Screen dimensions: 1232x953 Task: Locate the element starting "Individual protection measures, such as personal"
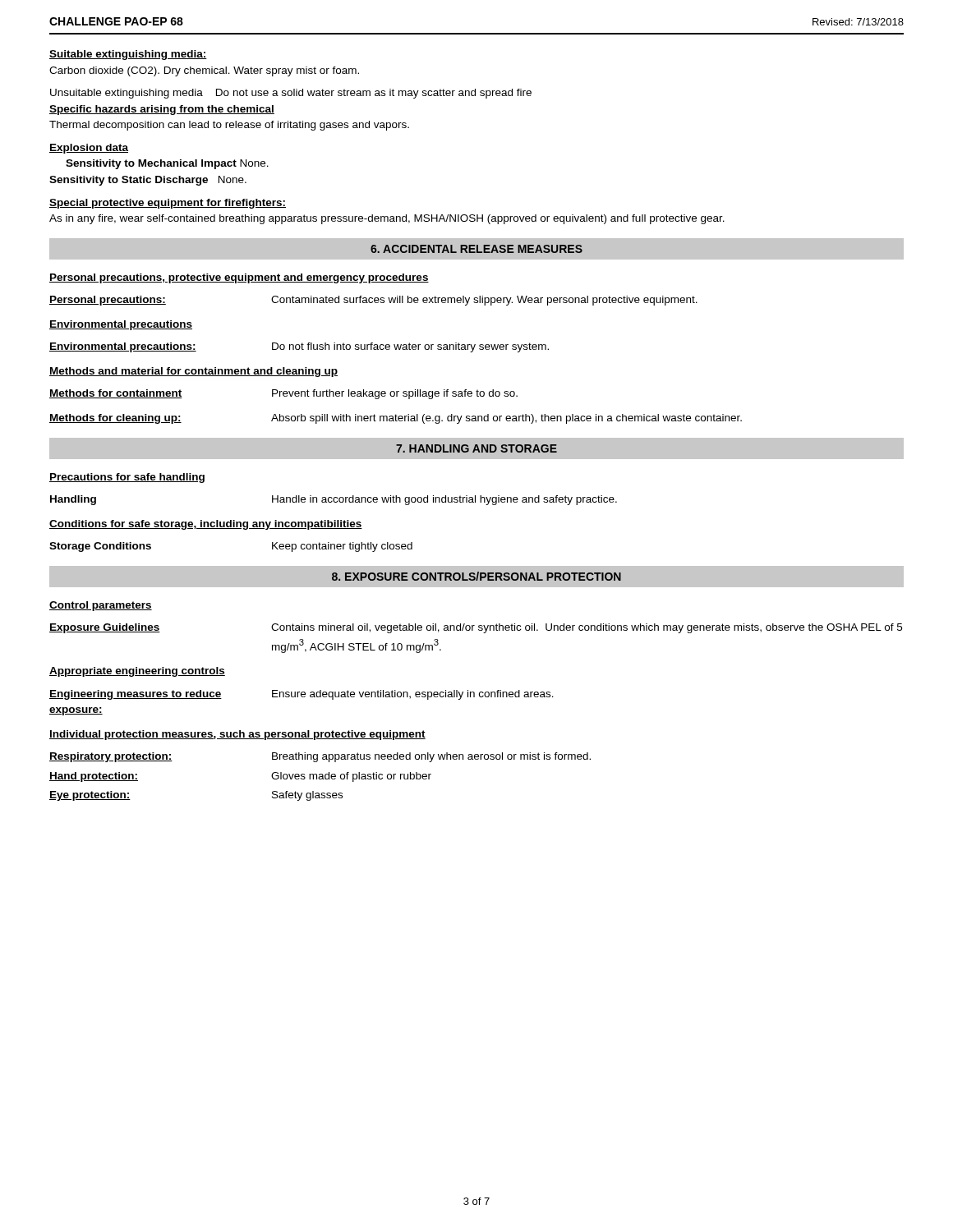237,734
